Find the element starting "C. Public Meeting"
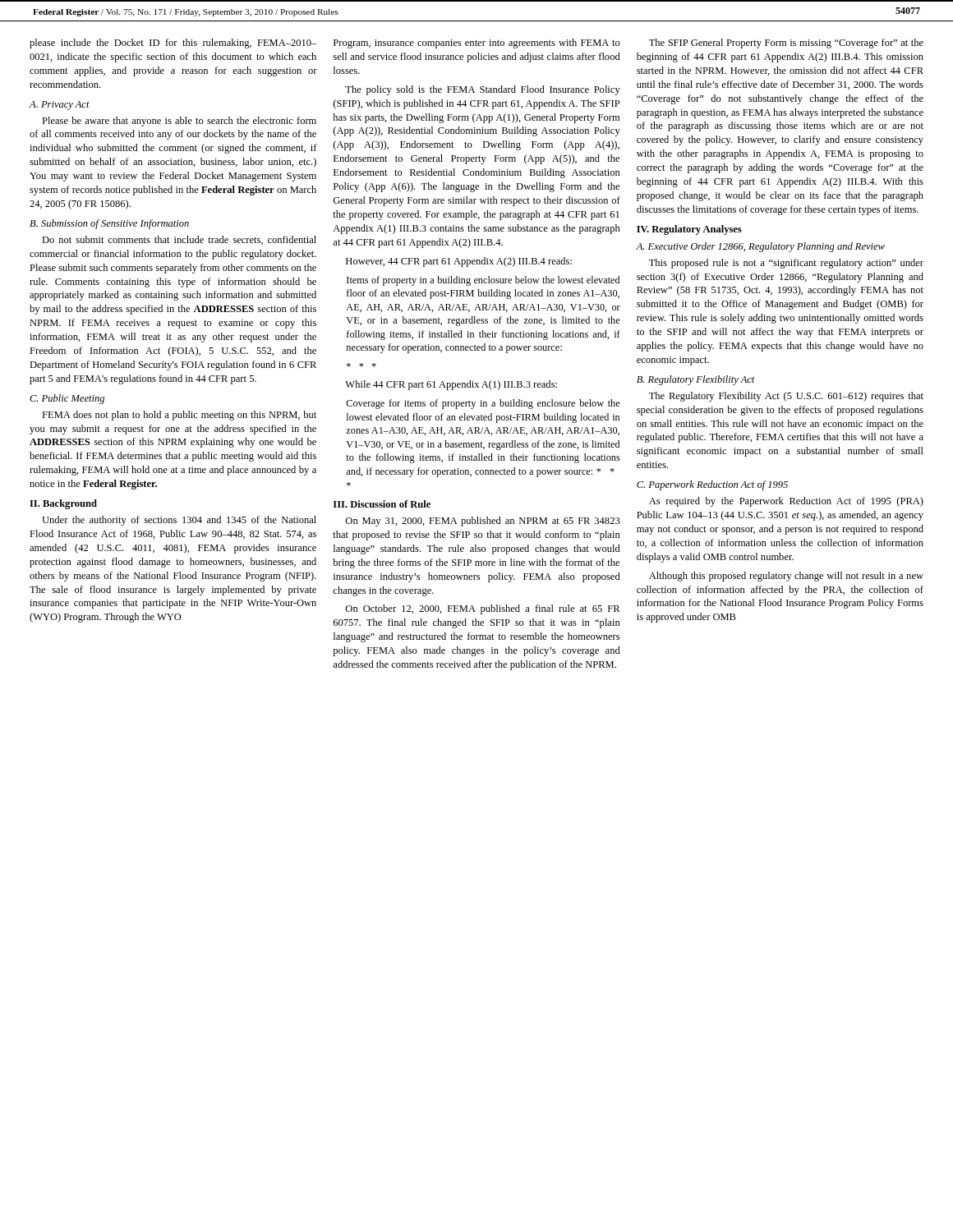The image size is (953, 1232). pos(67,399)
